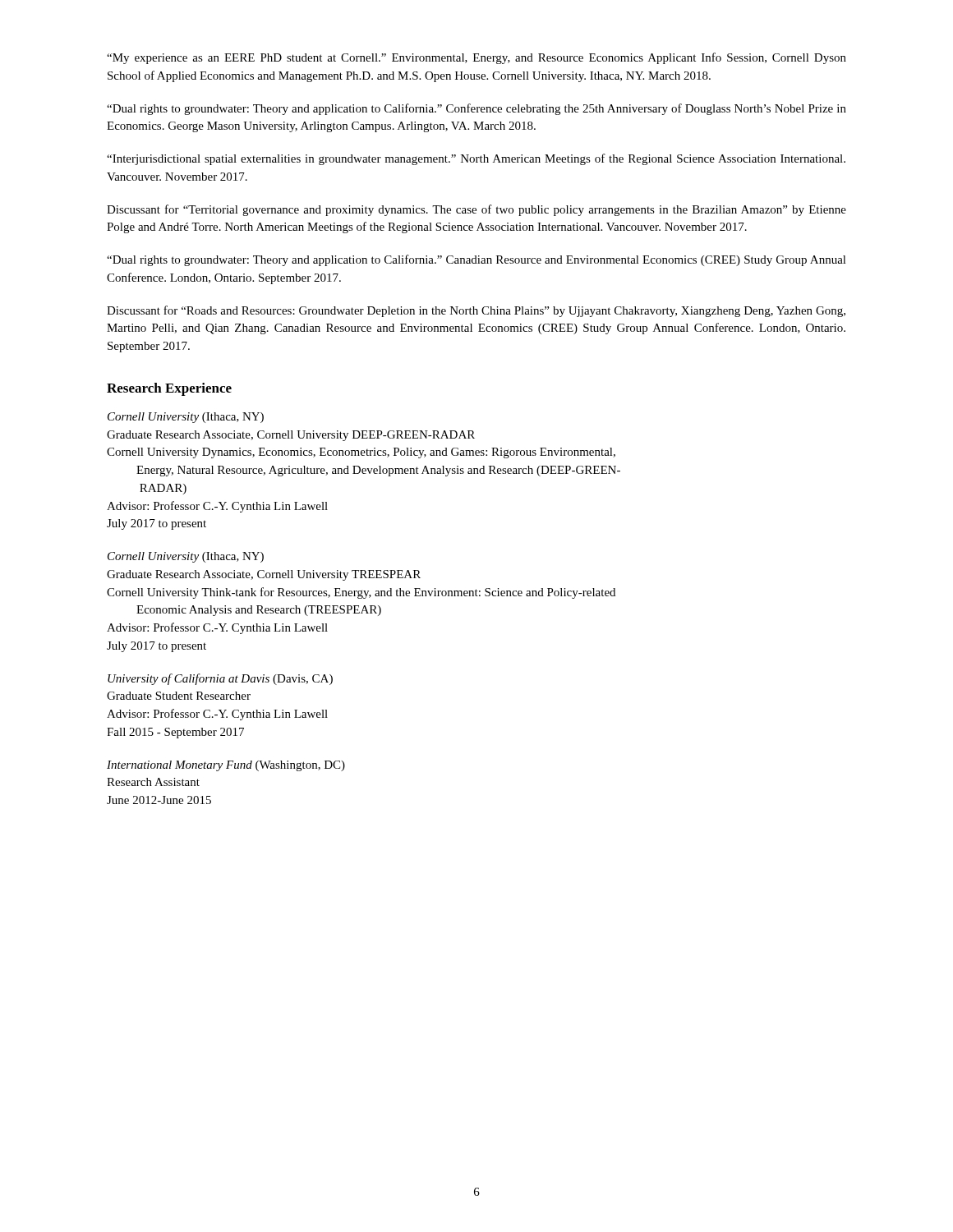Navigate to the text starting "International Monetary Fund"

click(226, 766)
